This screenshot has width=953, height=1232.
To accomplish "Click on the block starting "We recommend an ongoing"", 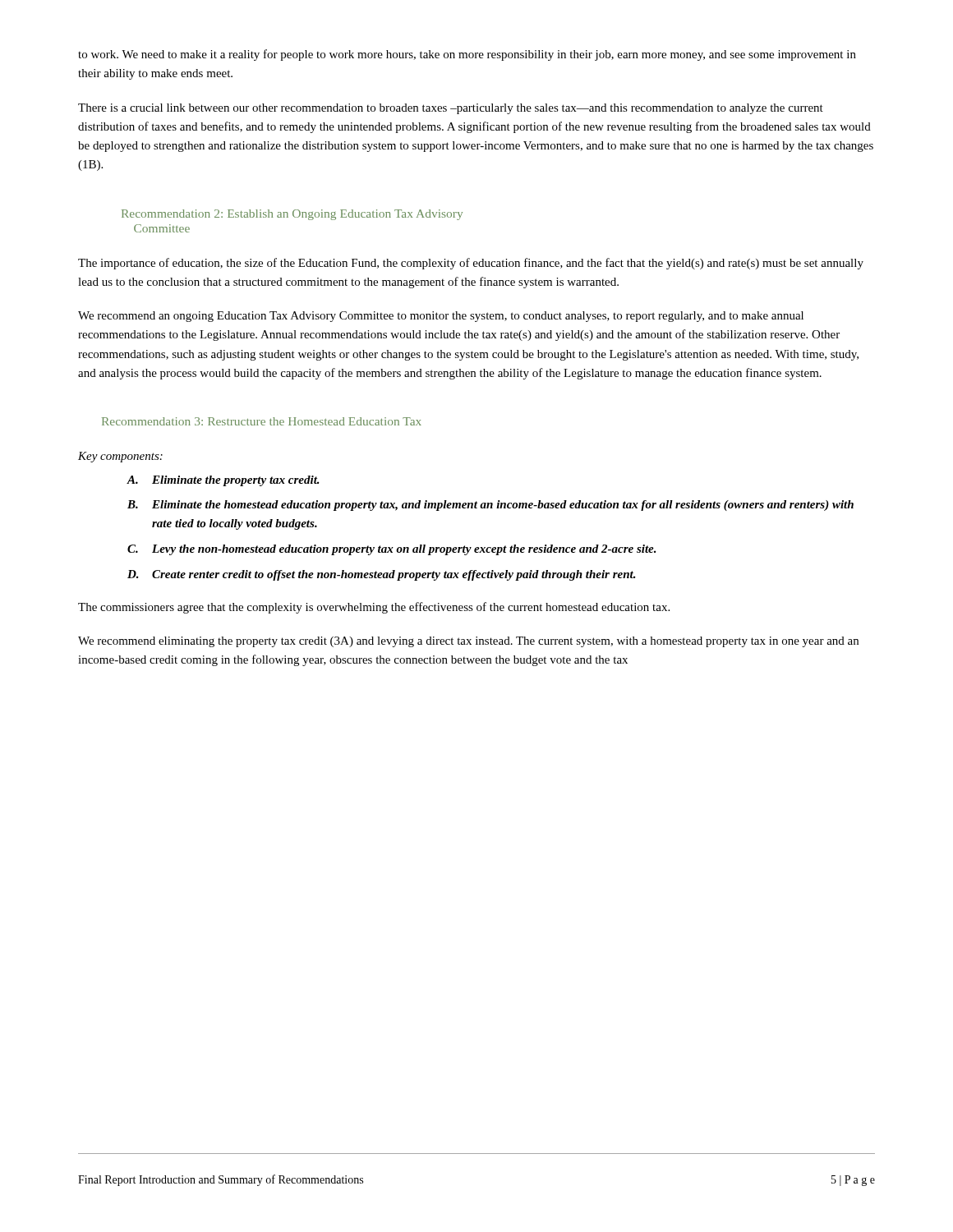I will (x=469, y=344).
